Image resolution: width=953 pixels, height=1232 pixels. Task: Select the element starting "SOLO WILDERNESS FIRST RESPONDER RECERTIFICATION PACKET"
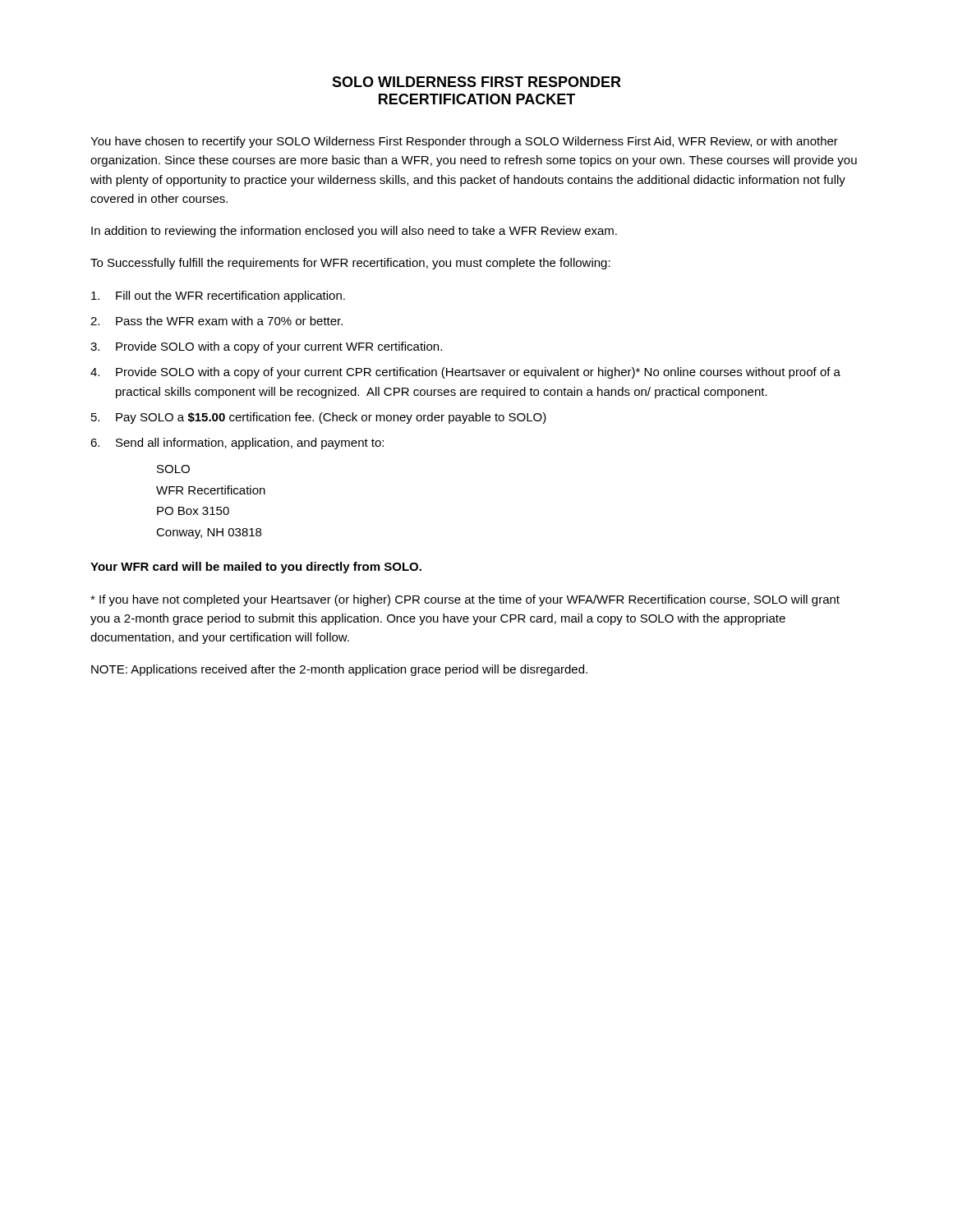tap(476, 91)
